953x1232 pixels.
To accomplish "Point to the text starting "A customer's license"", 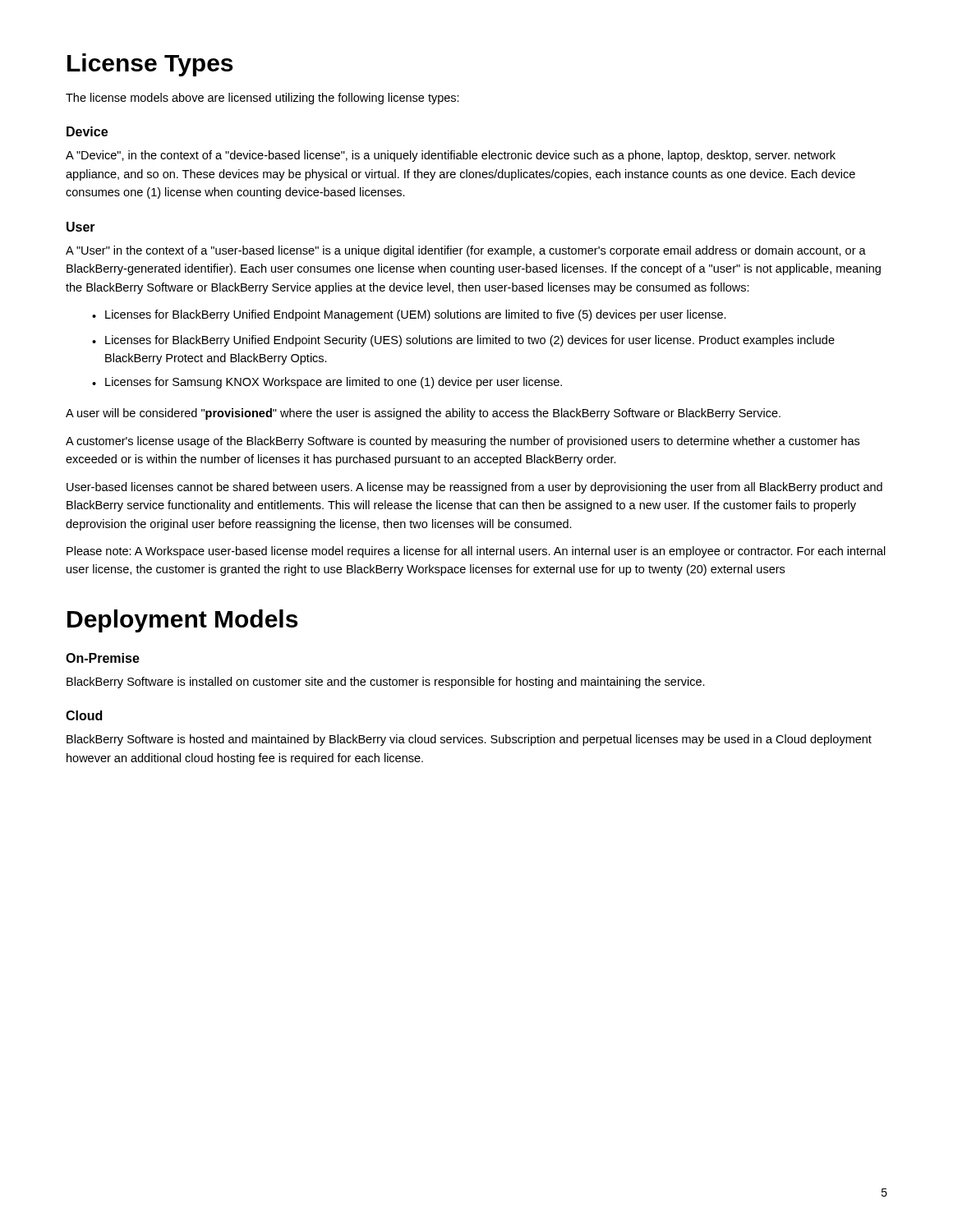I will point(463,450).
